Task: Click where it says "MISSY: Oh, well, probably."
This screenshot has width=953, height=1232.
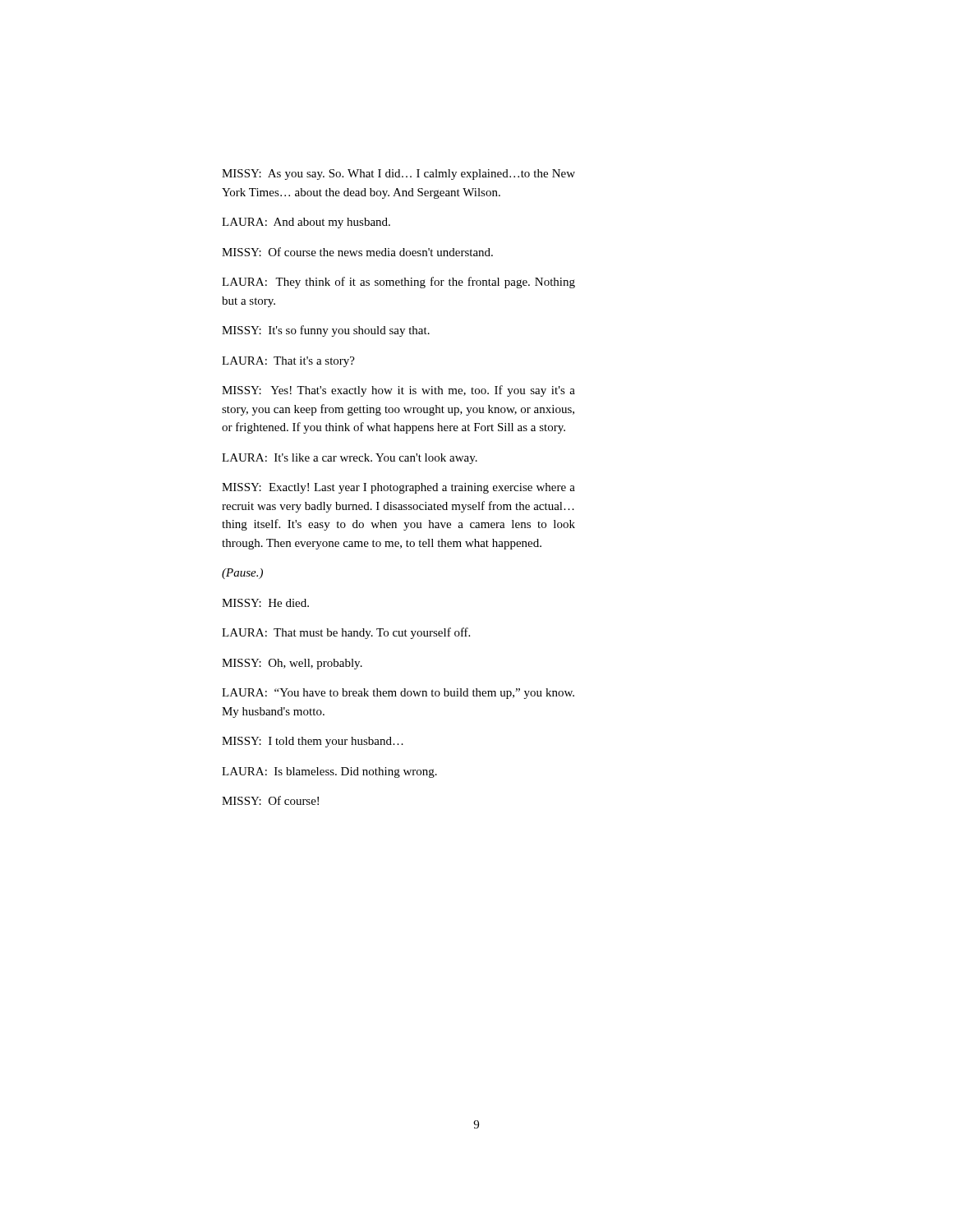Action: [x=292, y=662]
